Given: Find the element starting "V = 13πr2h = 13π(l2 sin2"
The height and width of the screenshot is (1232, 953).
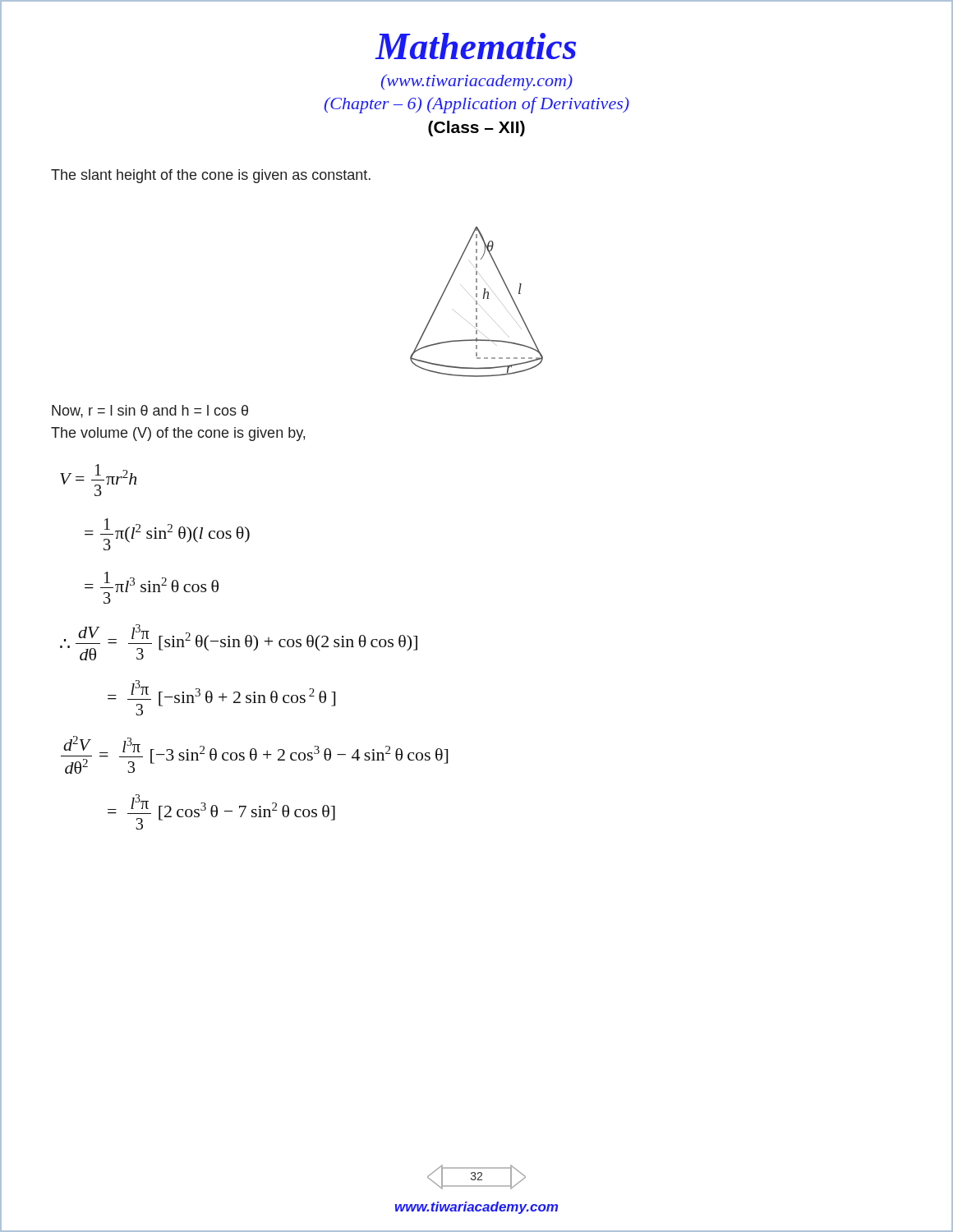Looking at the screenshot, I should (x=98, y=480).
